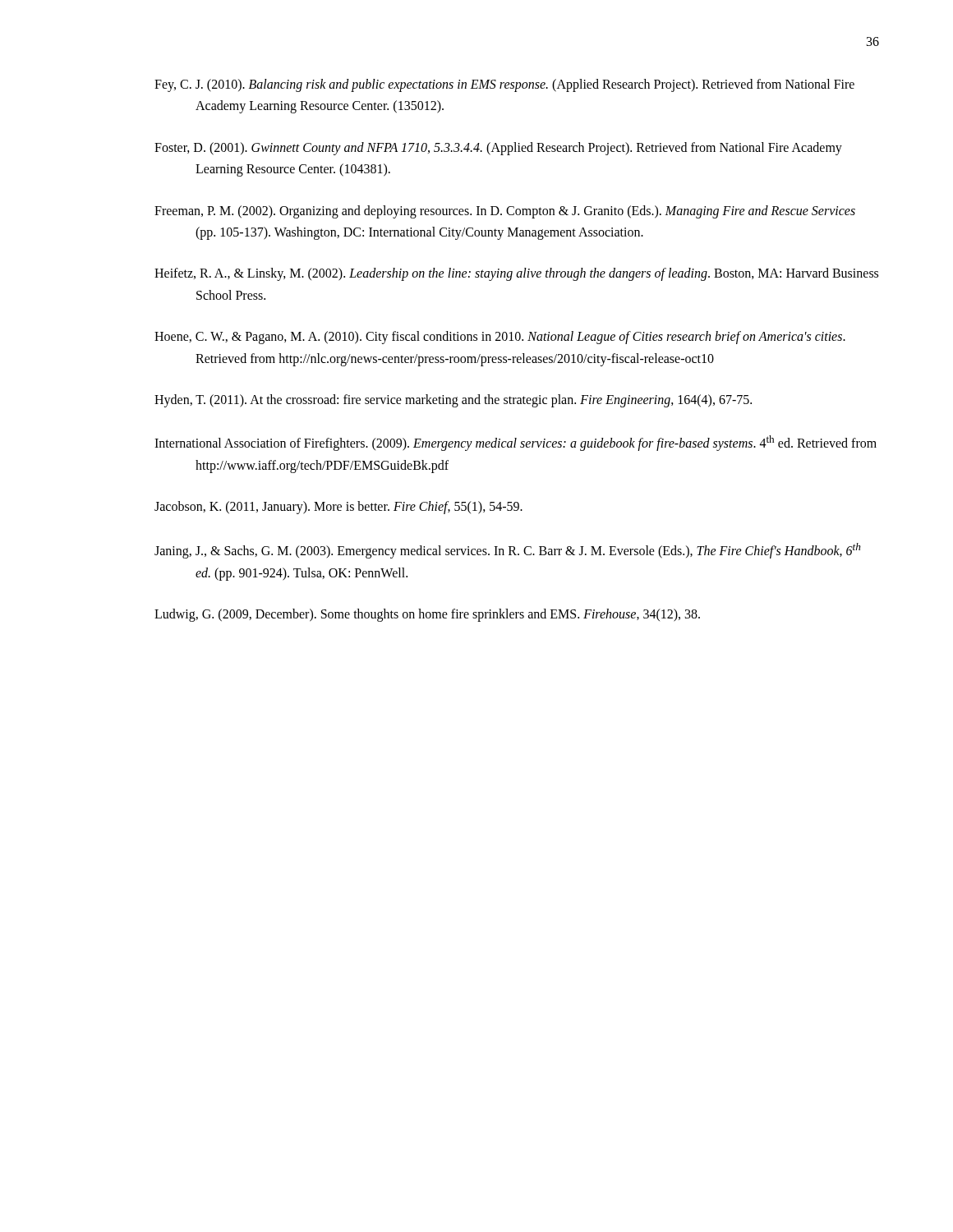The image size is (953, 1232).
Task: Click the passage that begins "Fey, C. J."
Action: pos(505,95)
